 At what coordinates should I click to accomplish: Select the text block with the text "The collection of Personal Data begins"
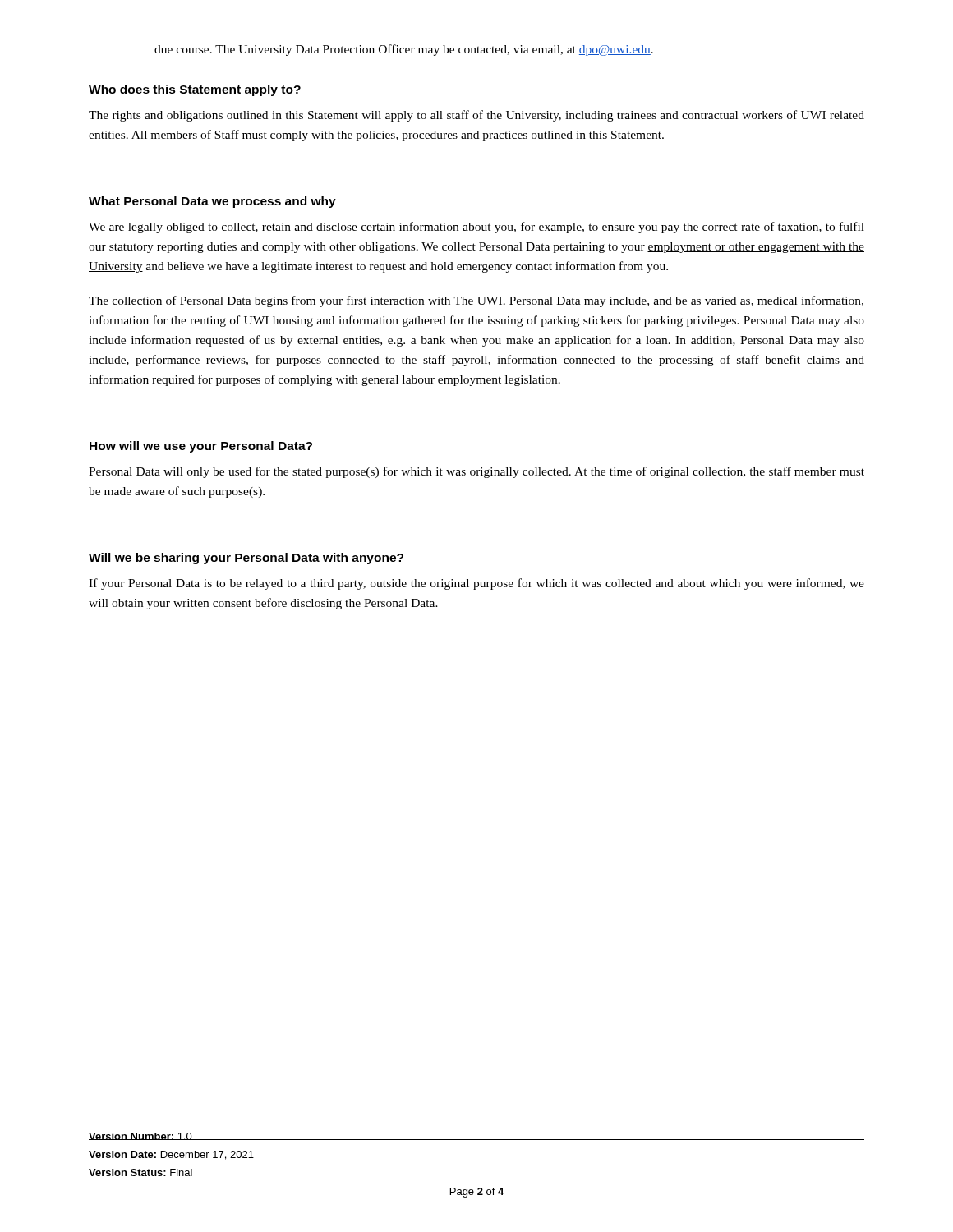pyautogui.click(x=476, y=340)
